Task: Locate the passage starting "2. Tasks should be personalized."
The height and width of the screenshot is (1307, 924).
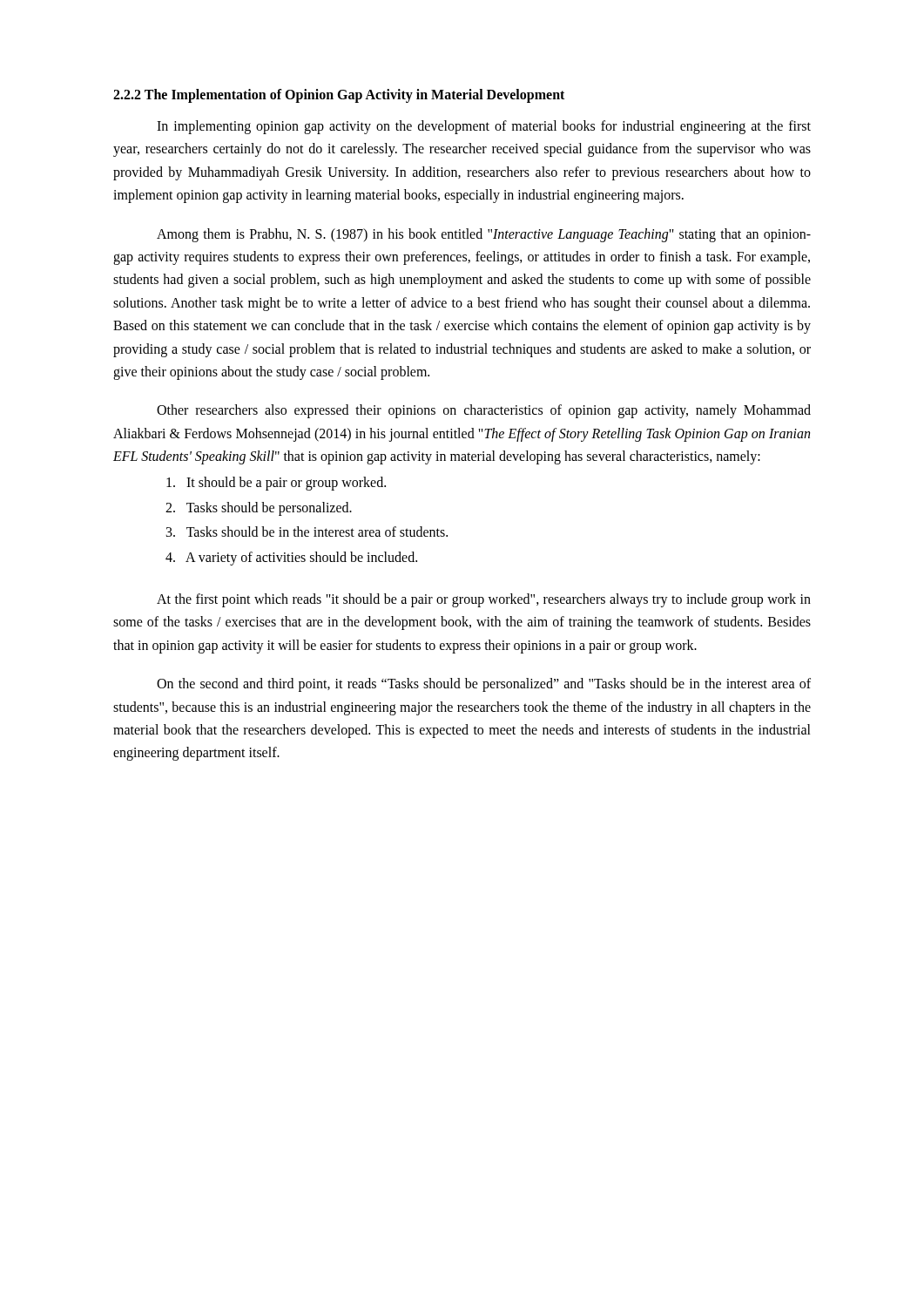Action: point(259,507)
